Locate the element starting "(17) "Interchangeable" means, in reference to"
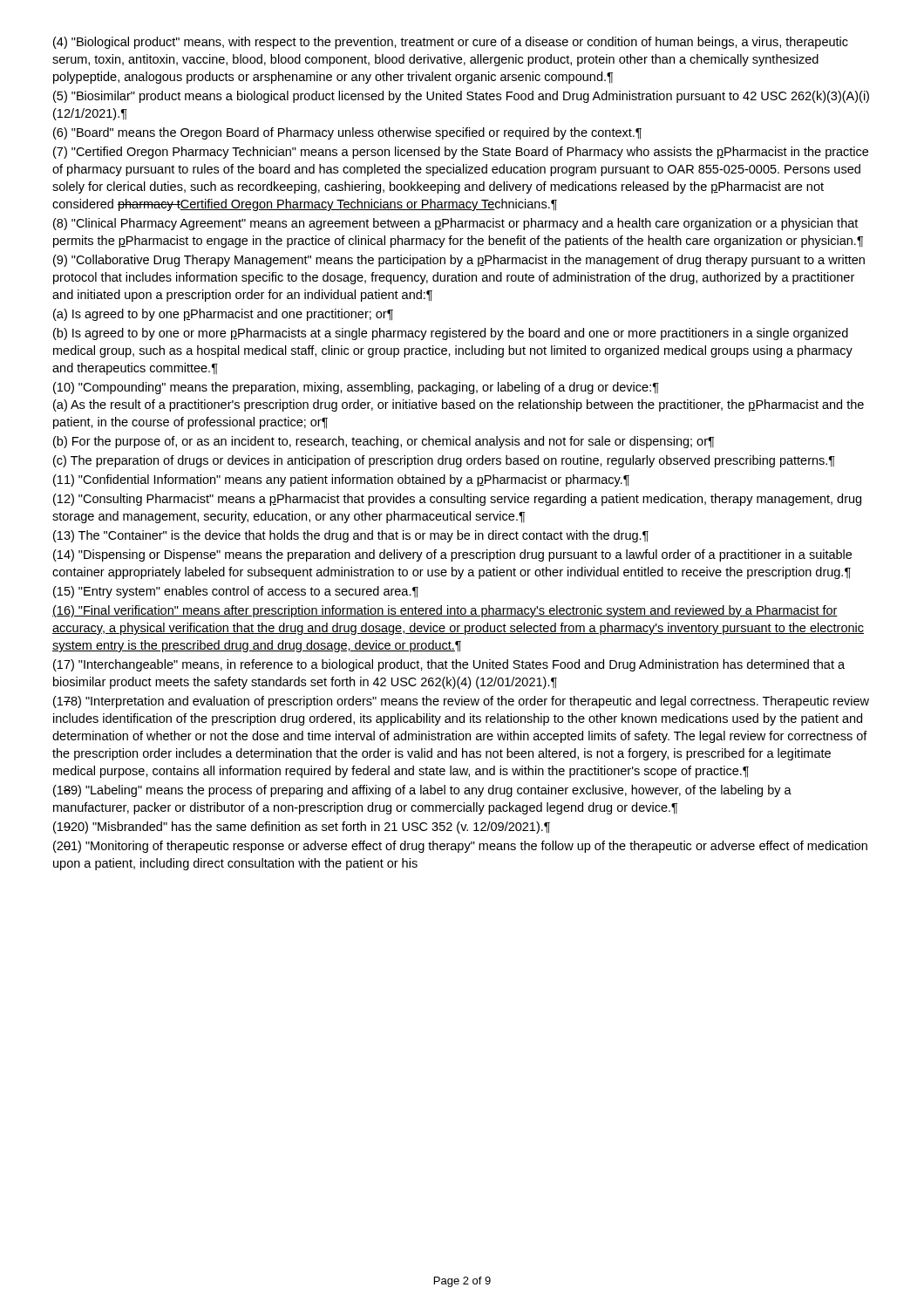This screenshot has width=924, height=1308. [x=462, y=673]
